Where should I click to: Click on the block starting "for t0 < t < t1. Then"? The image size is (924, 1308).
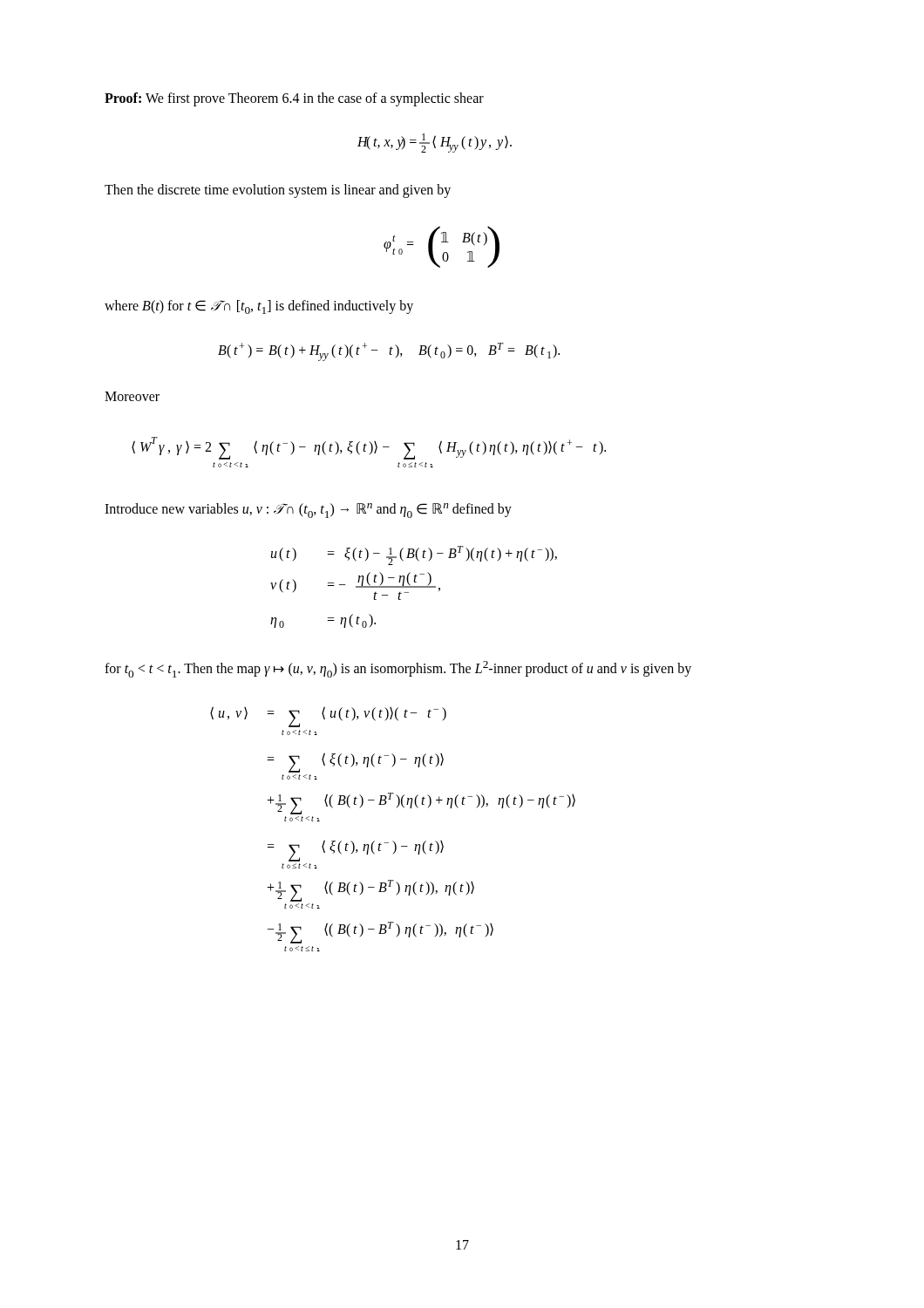click(x=398, y=669)
